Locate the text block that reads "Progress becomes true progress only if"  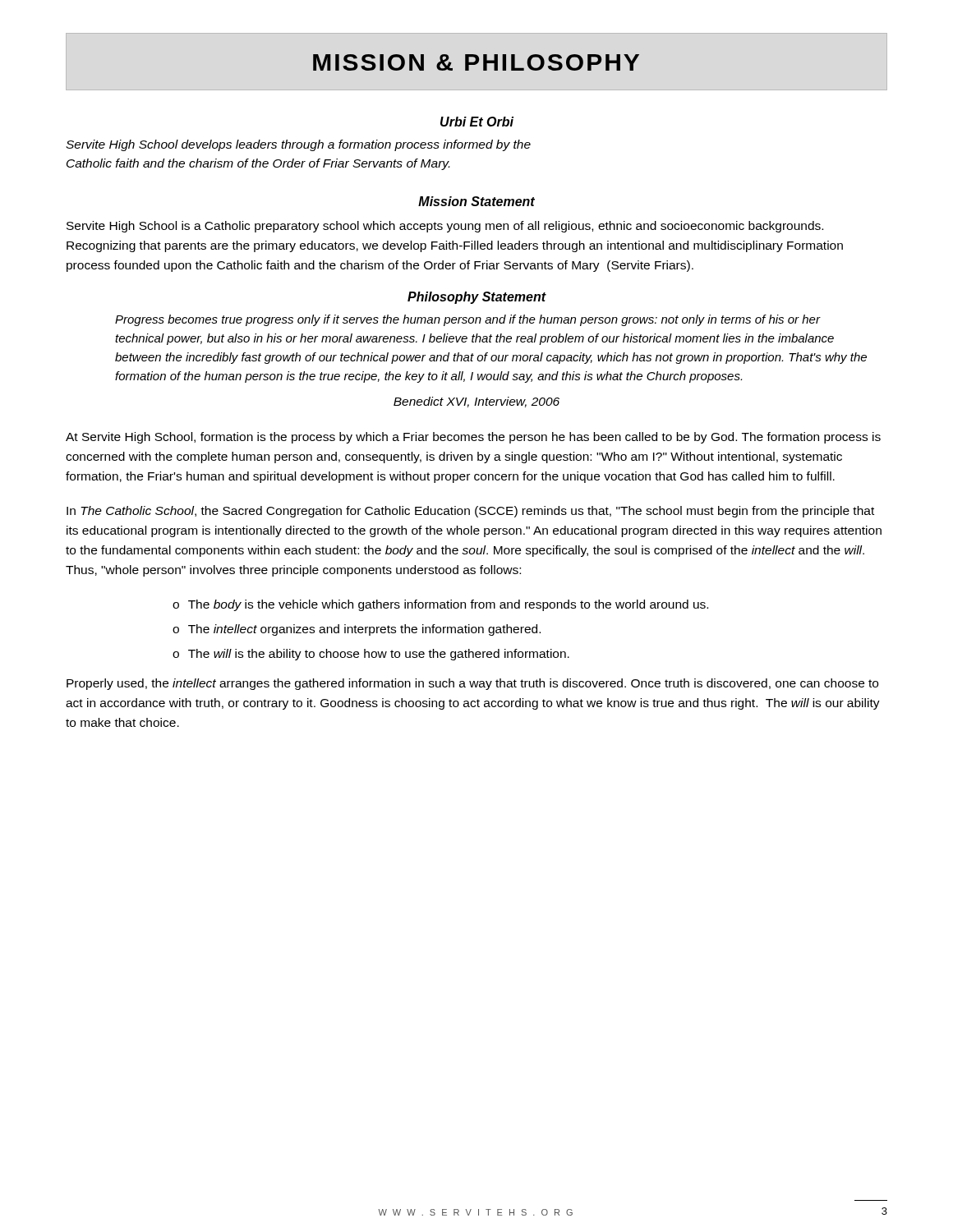tap(493, 347)
